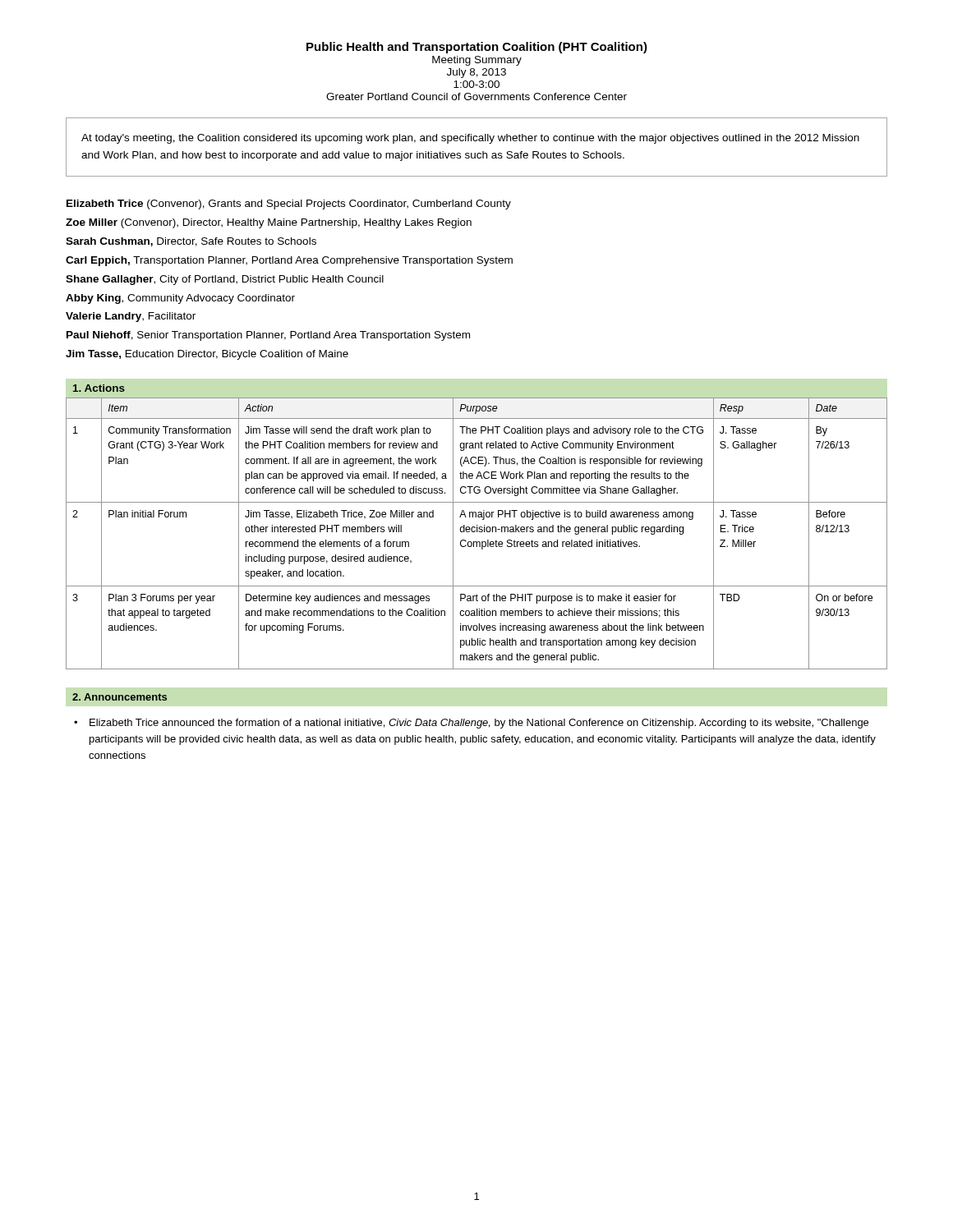This screenshot has height=1232, width=953.
Task: Locate the element starting "Elizabeth Trice (Convenor),"
Action: (x=290, y=278)
